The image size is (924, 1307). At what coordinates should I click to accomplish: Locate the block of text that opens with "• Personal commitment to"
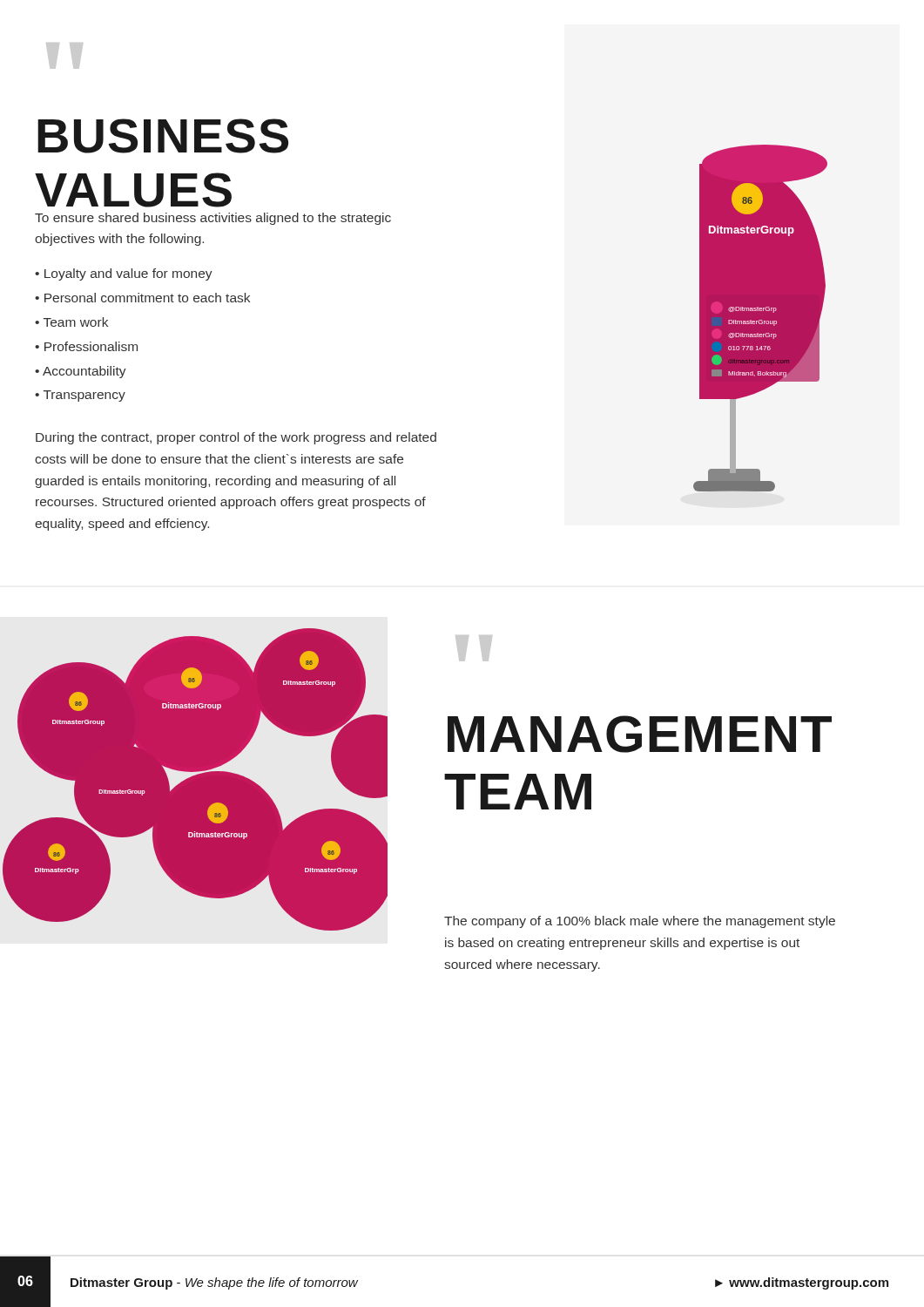(x=143, y=297)
